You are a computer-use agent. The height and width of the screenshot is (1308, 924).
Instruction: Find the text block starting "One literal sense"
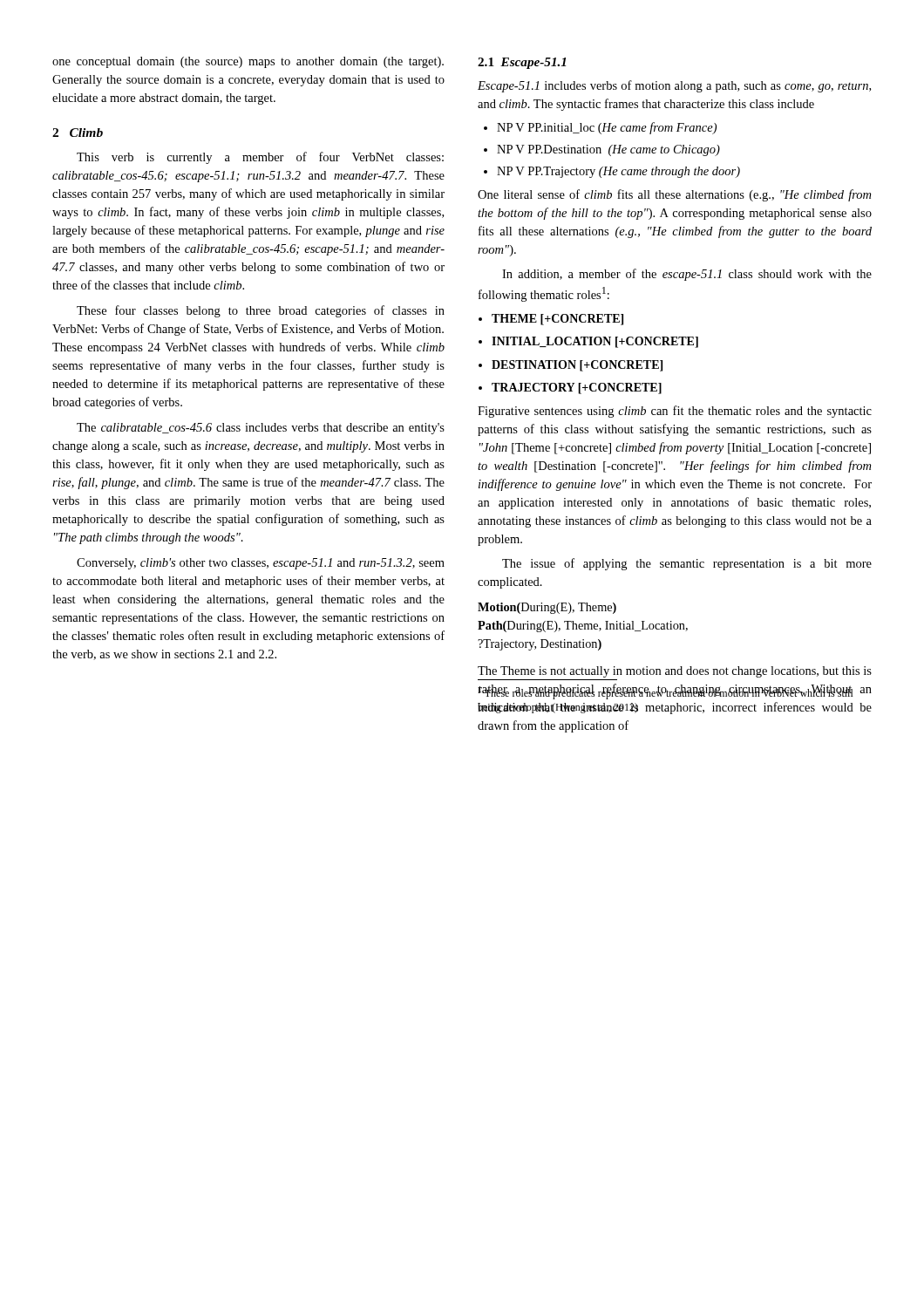[x=675, y=245]
